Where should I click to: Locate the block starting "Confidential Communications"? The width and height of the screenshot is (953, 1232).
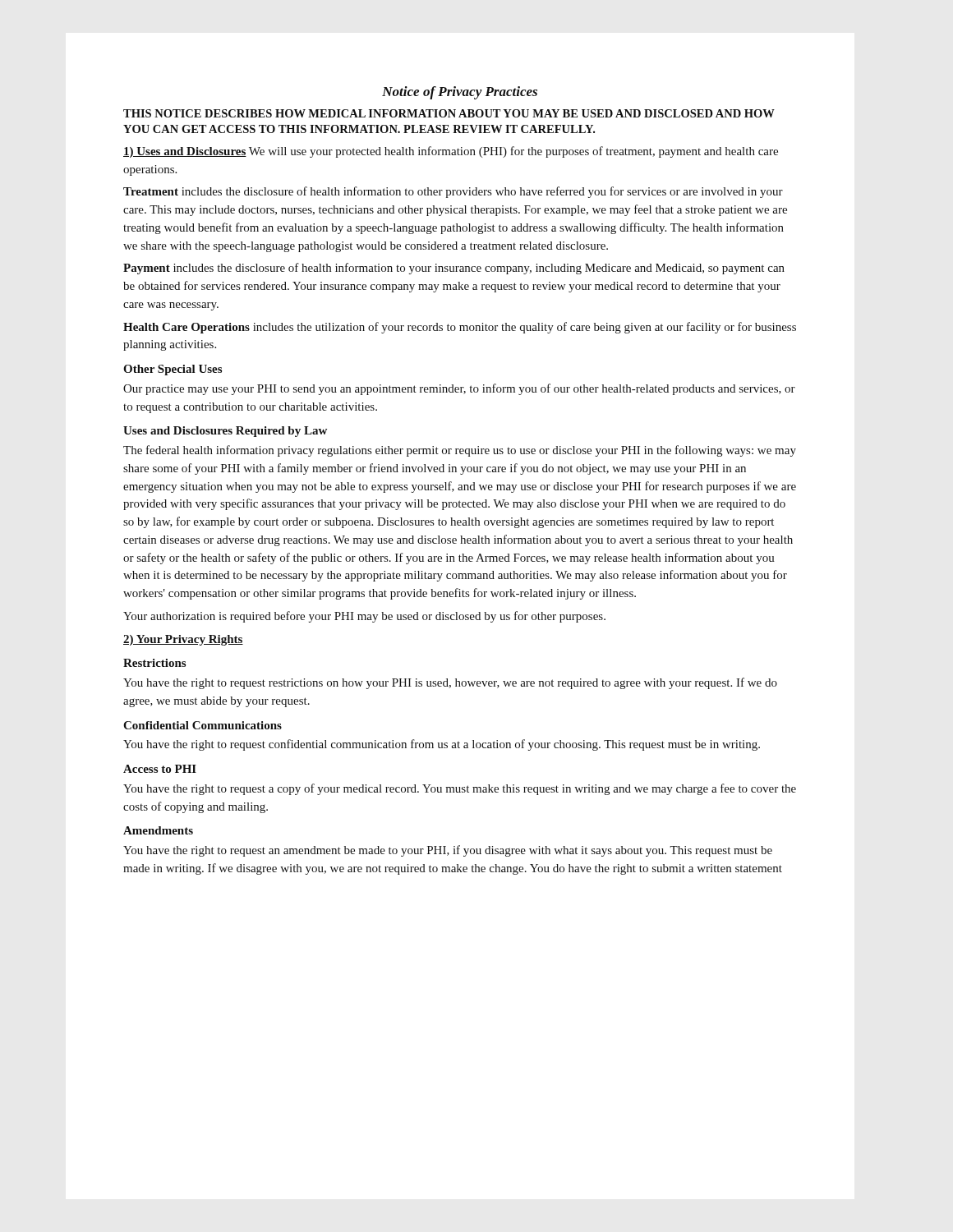pos(202,725)
